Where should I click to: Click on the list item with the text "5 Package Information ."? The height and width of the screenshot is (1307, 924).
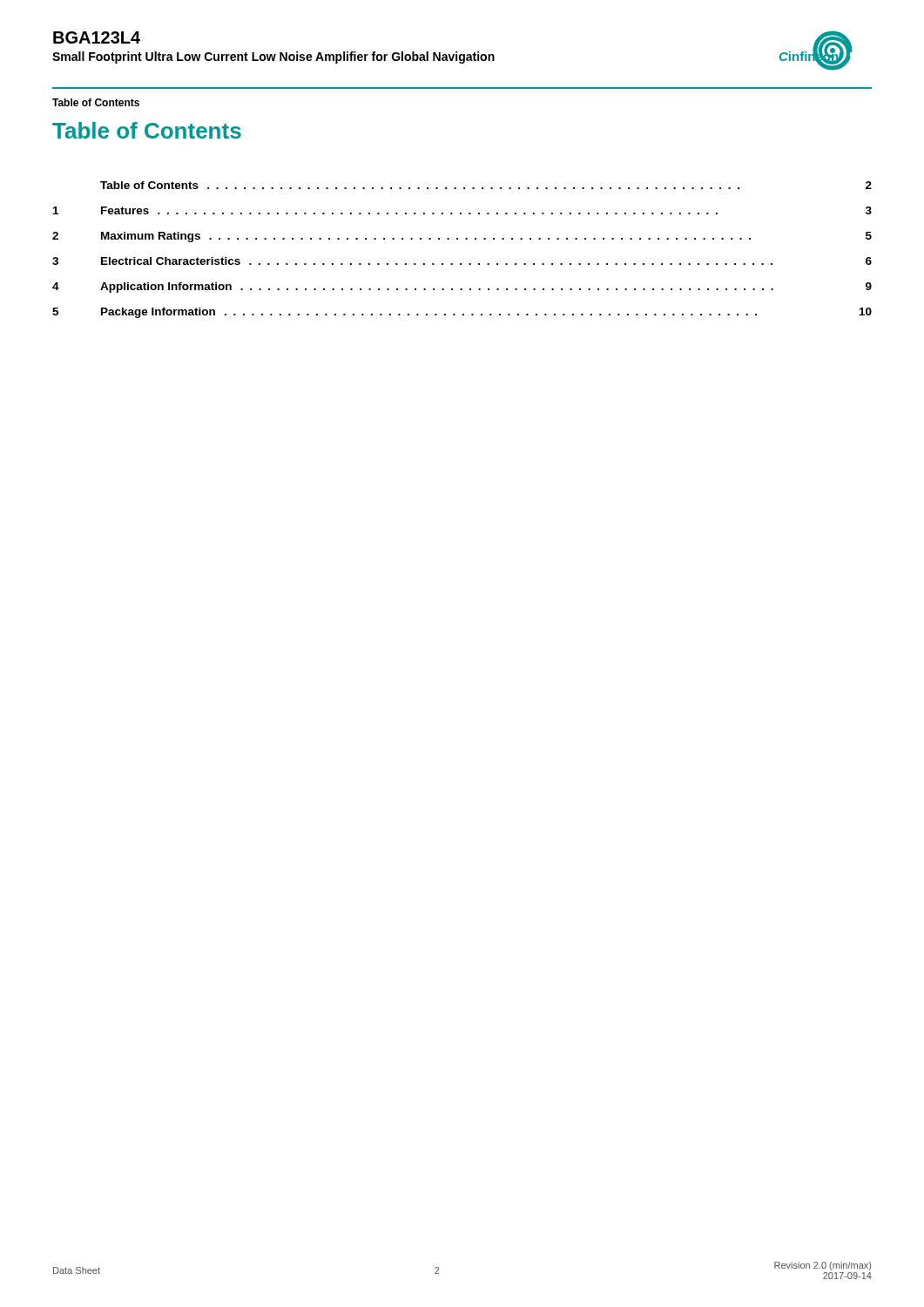[462, 311]
